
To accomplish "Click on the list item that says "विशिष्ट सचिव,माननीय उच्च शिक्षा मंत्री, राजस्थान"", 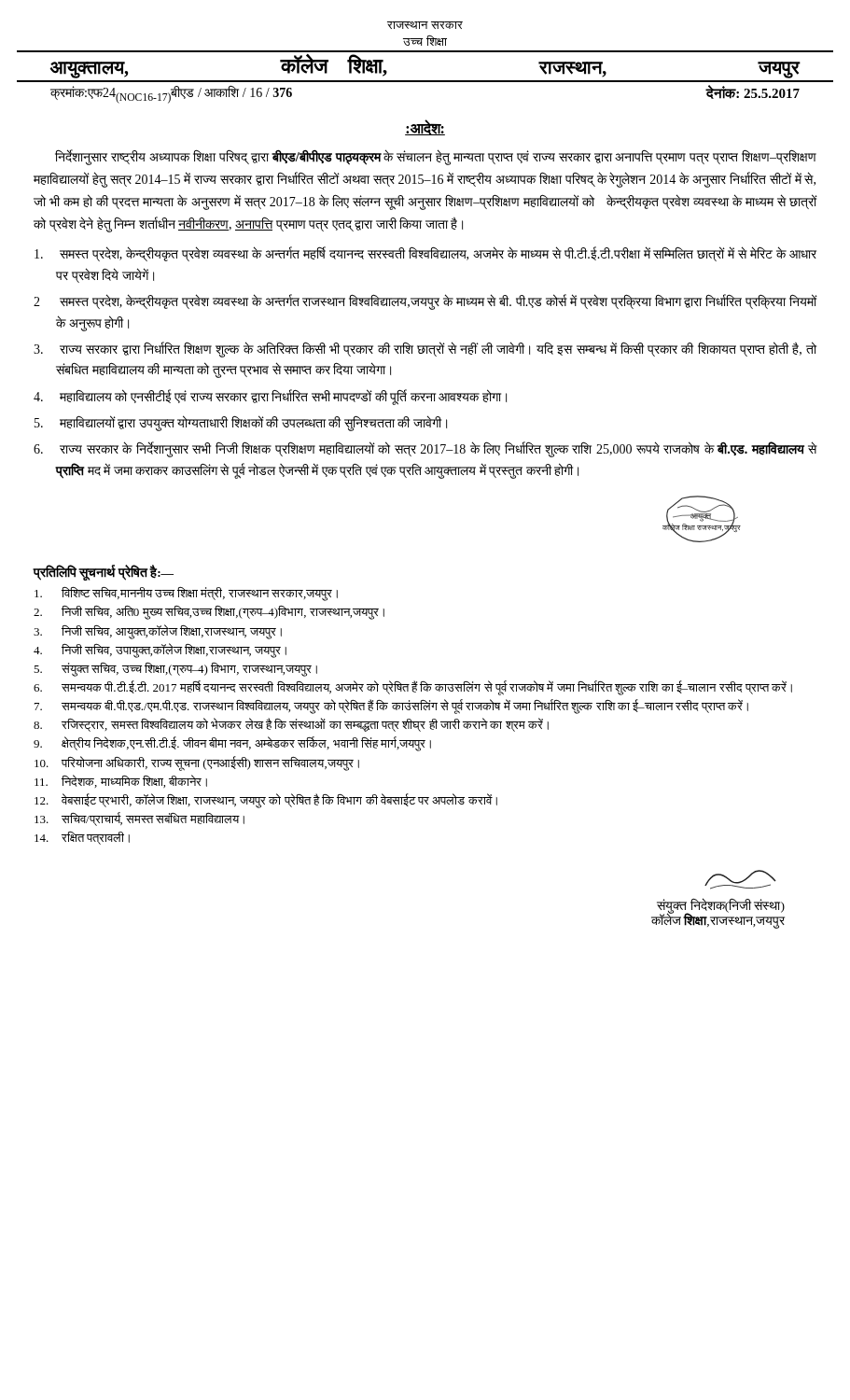I will [x=186, y=594].
